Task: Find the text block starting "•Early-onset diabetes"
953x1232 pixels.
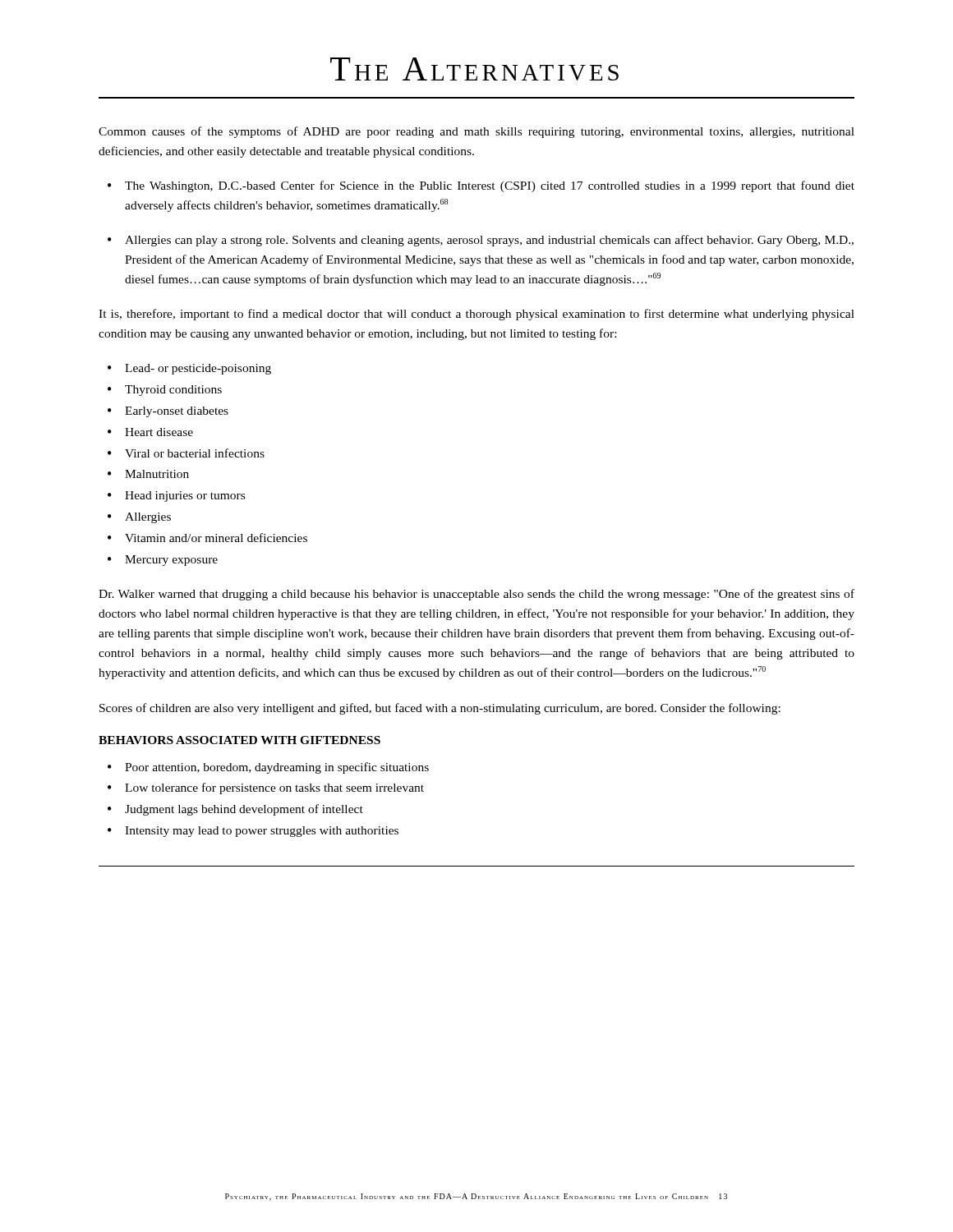Action: [x=168, y=411]
